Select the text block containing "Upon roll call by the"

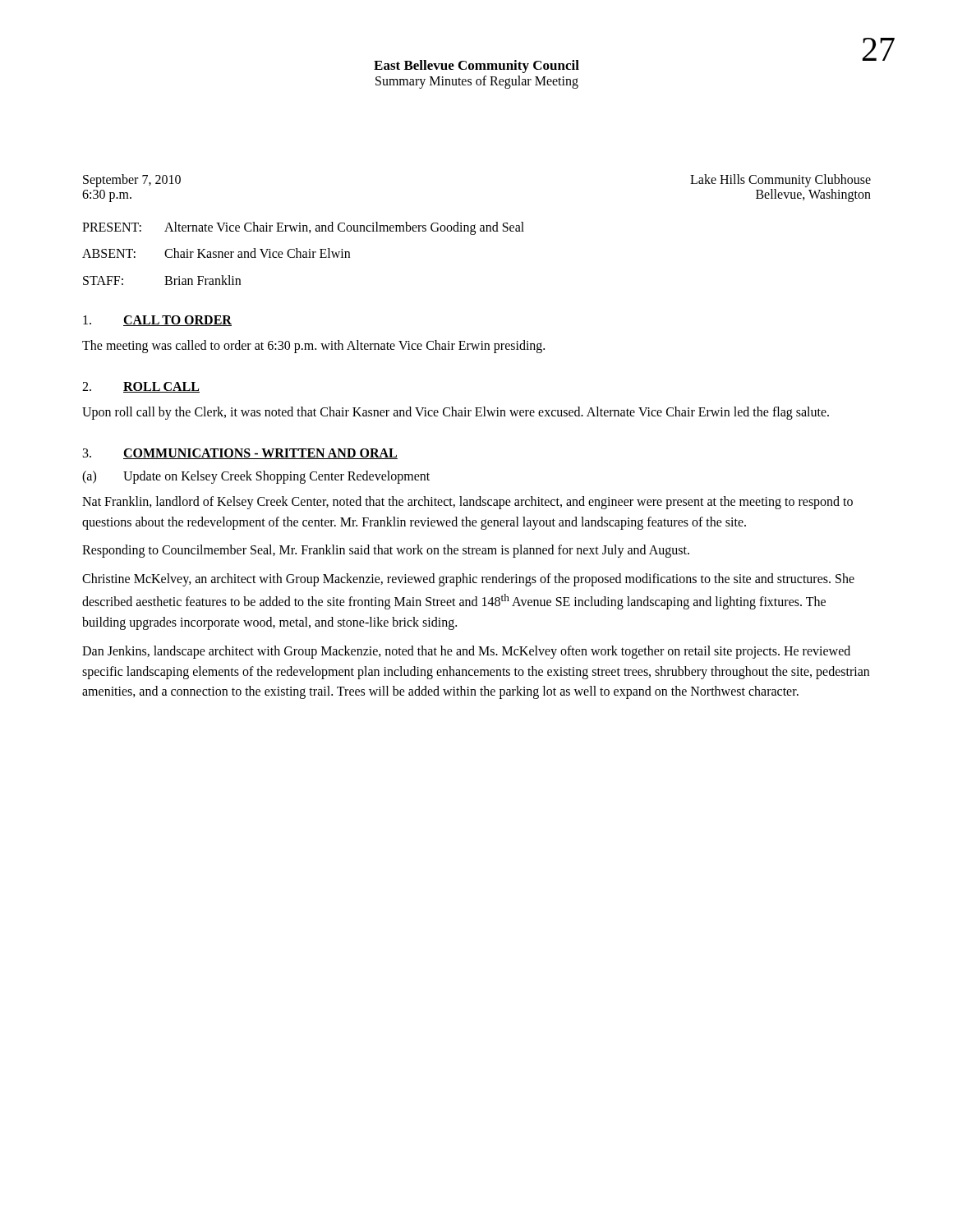[x=456, y=412]
